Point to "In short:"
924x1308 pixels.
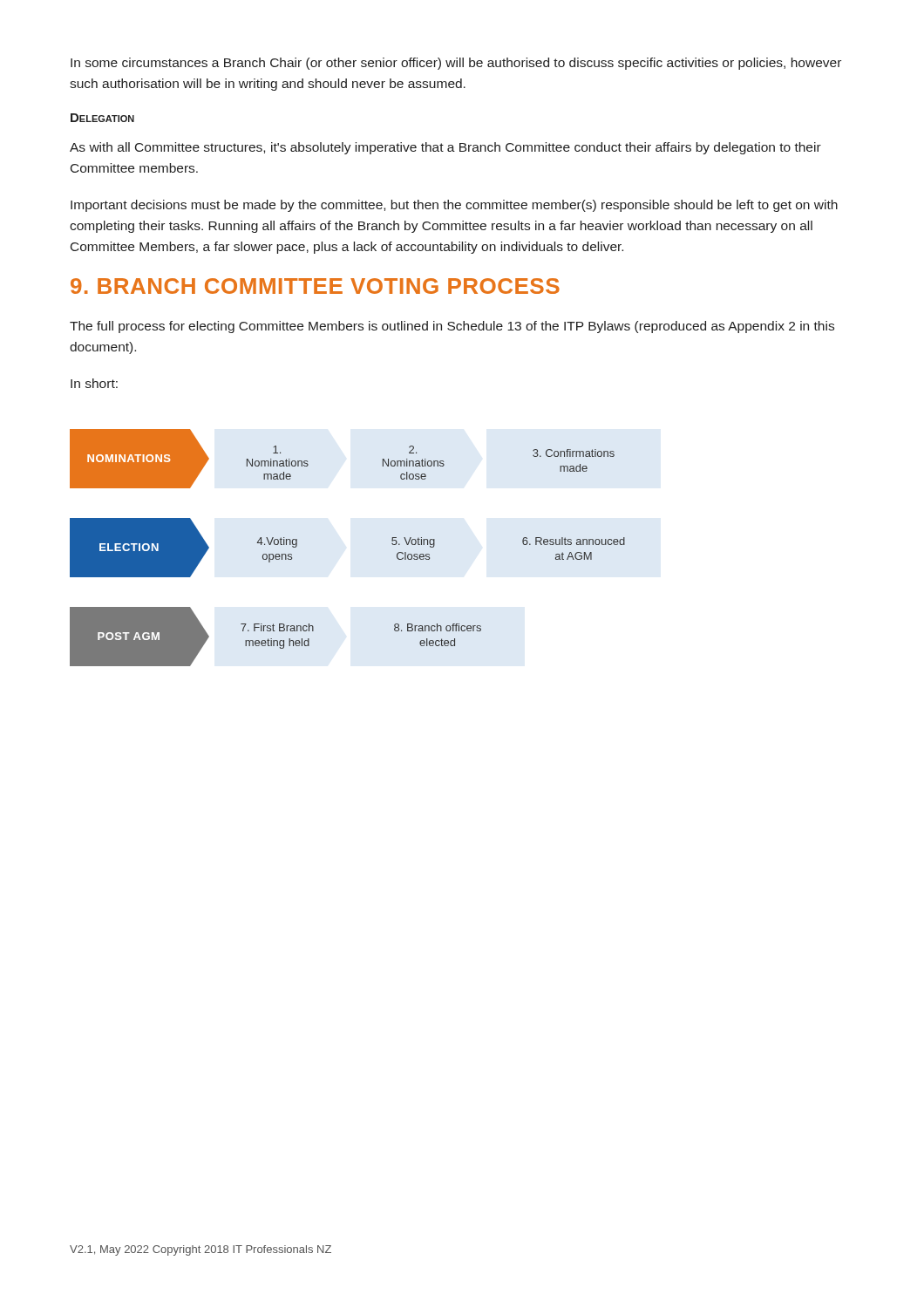point(94,383)
